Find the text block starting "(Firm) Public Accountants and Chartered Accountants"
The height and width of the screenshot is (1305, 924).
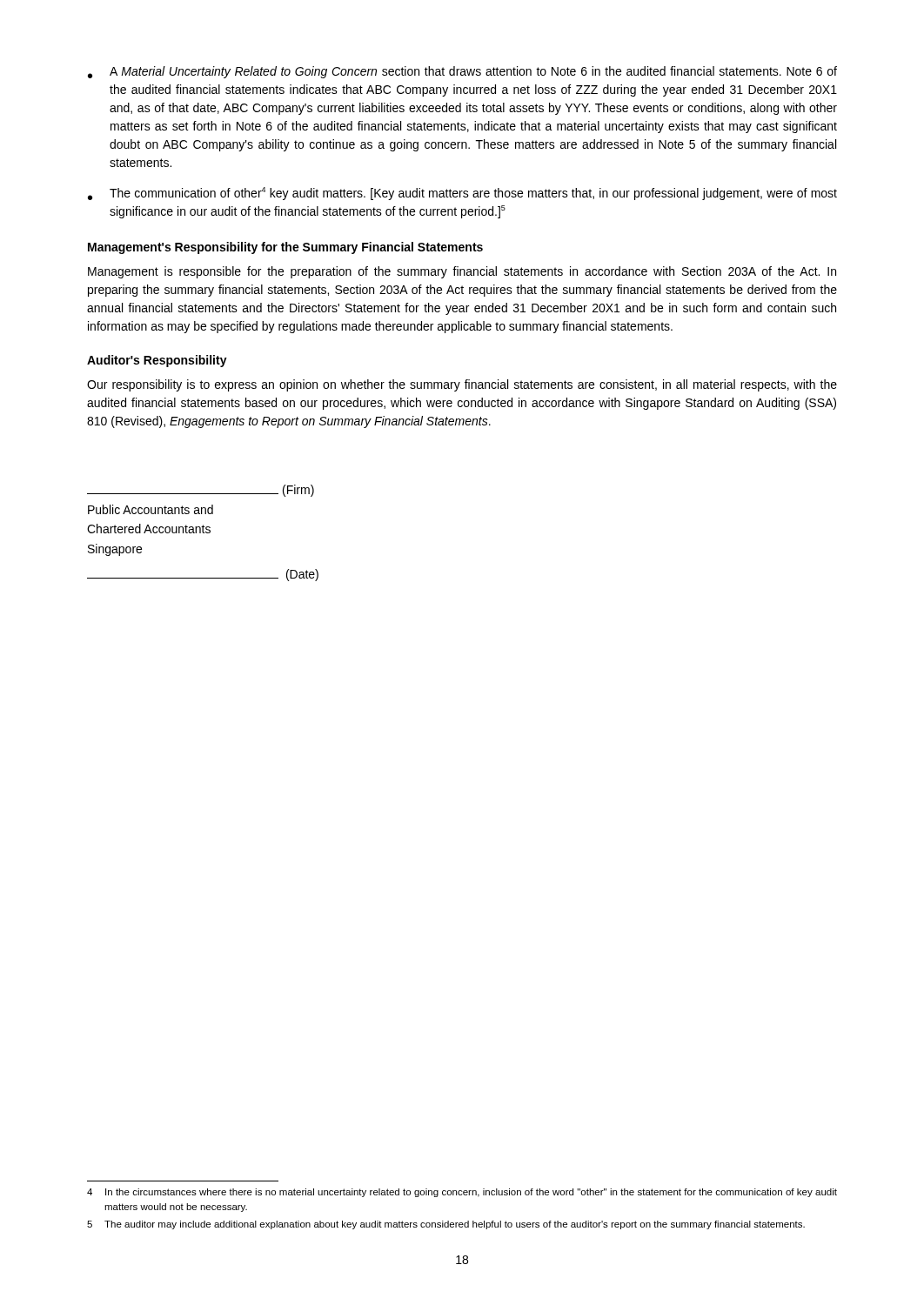click(201, 491)
